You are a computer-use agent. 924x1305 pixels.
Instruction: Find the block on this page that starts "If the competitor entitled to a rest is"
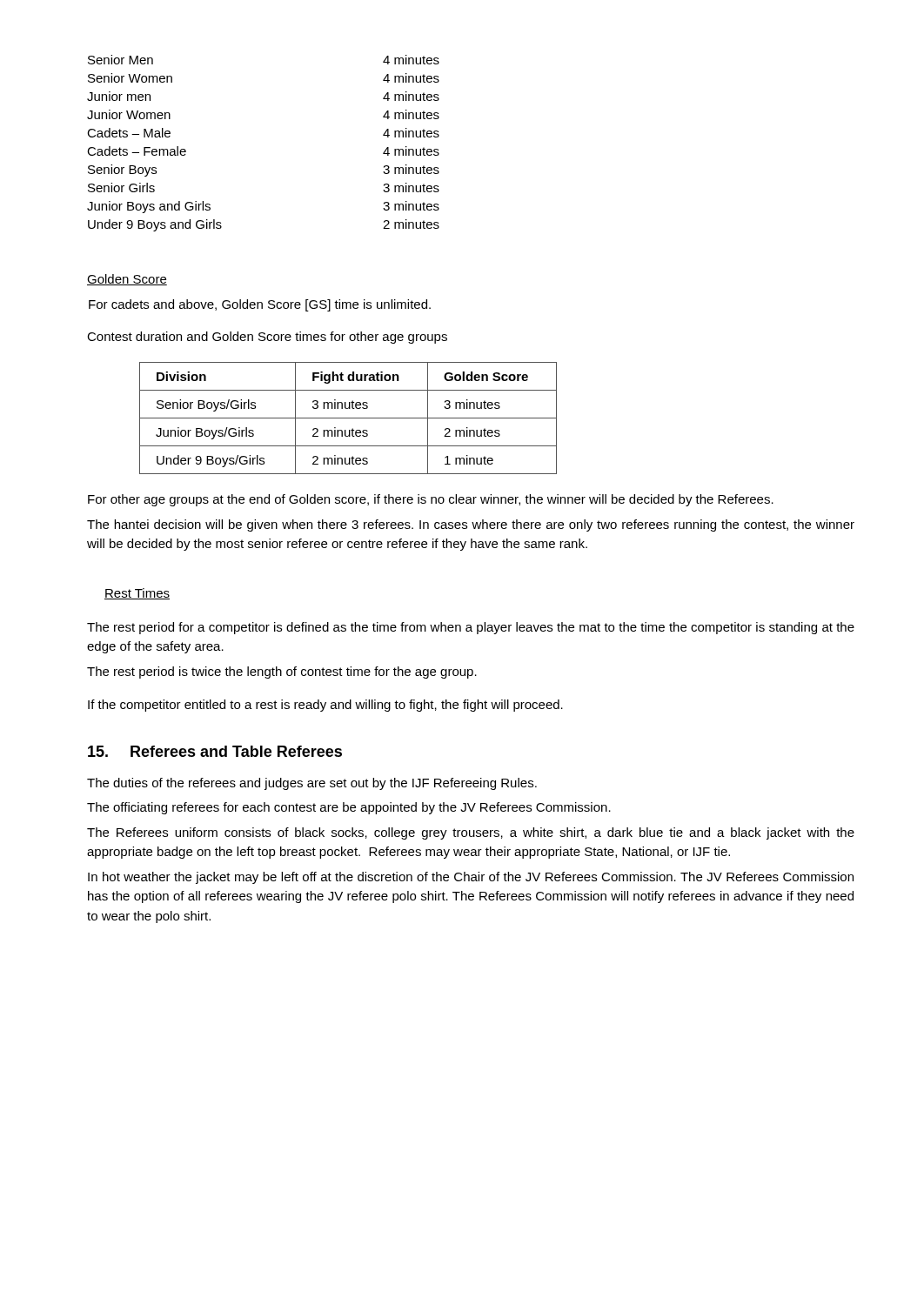[325, 704]
